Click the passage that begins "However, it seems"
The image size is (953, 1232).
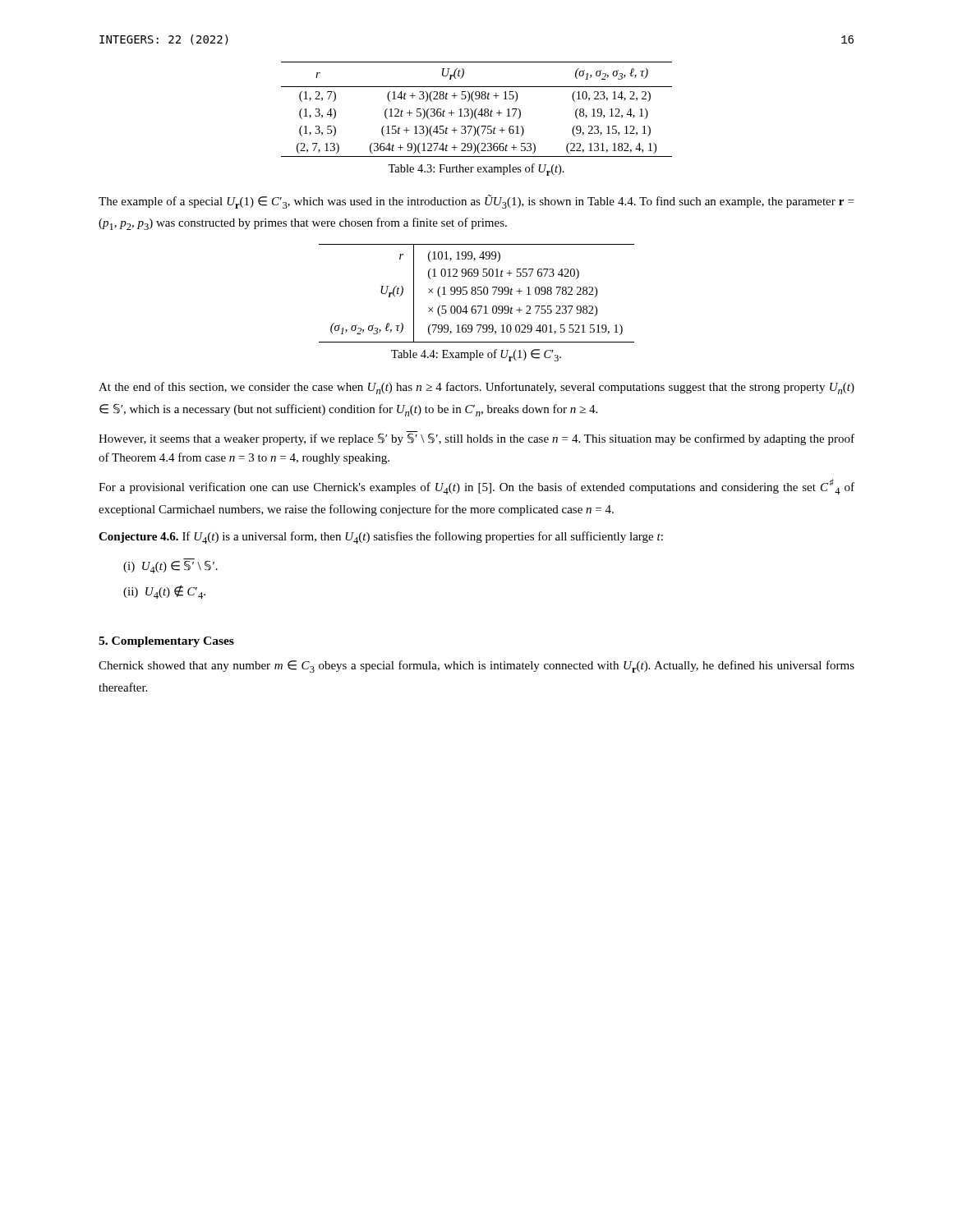click(476, 448)
